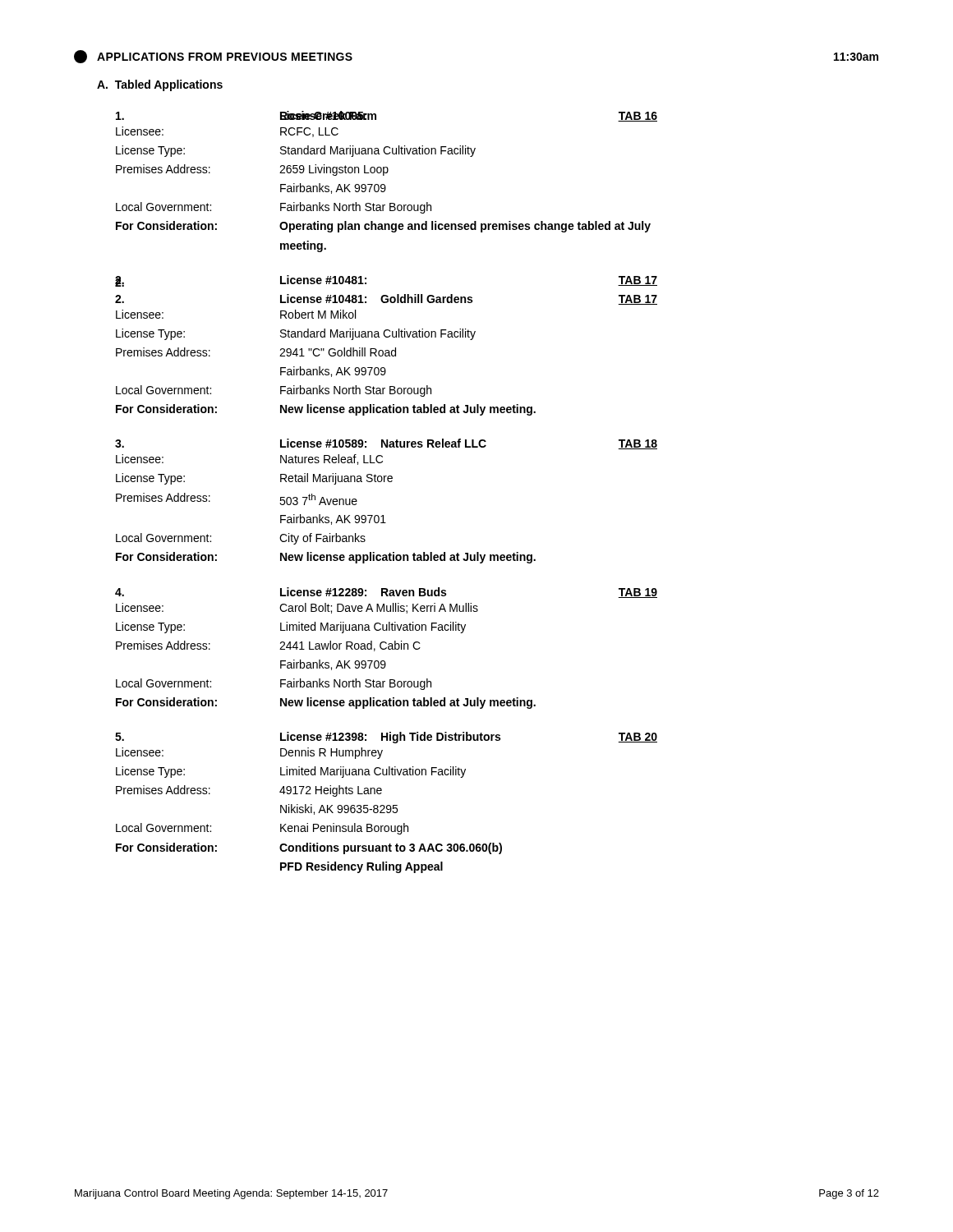Image resolution: width=953 pixels, height=1232 pixels.
Task: Point to the block beginning "2. License #10481: Goldhill Gardens TAB 17 Licensee:"
Action: click(x=386, y=299)
